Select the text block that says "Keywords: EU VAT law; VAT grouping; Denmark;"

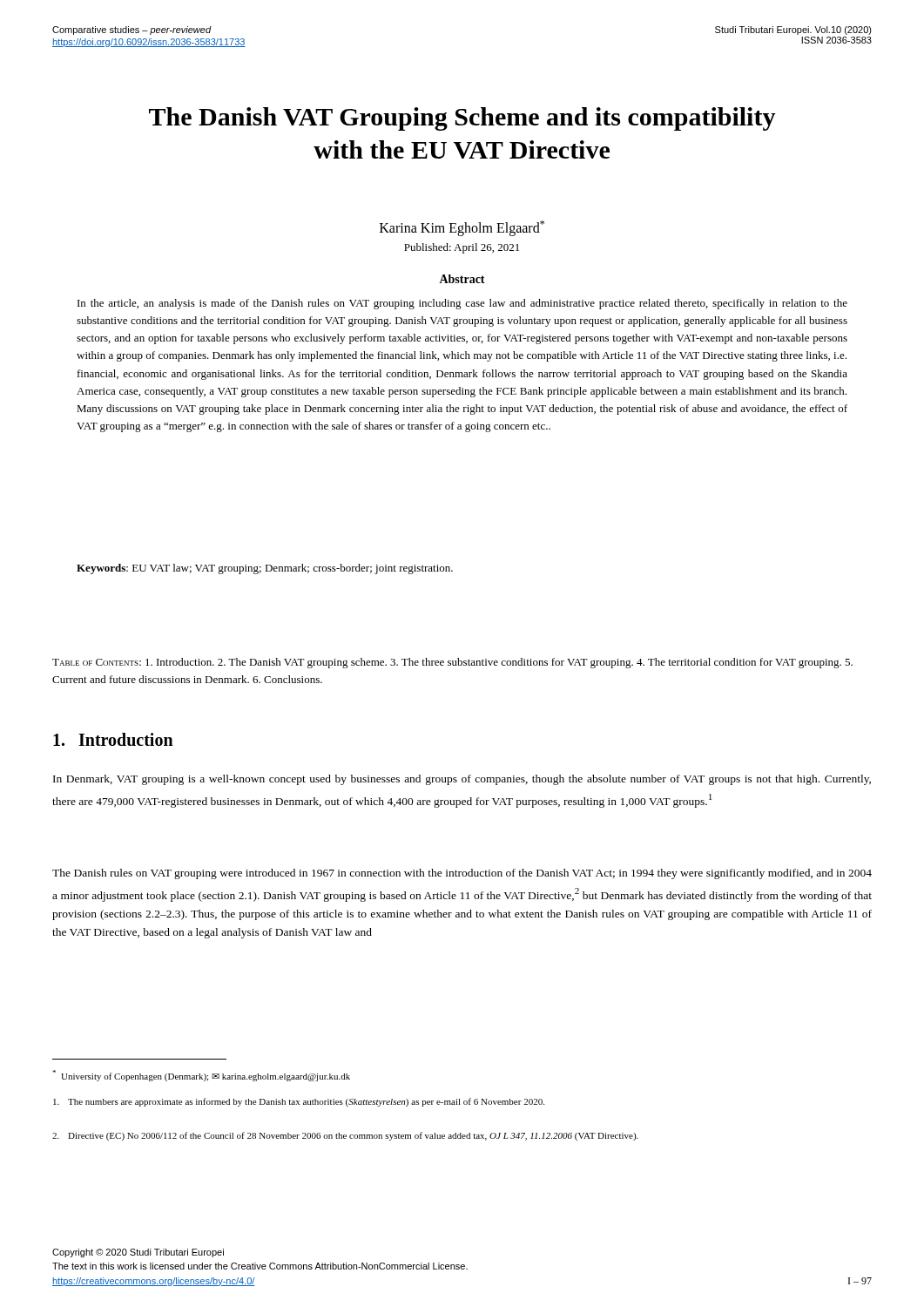click(x=265, y=568)
